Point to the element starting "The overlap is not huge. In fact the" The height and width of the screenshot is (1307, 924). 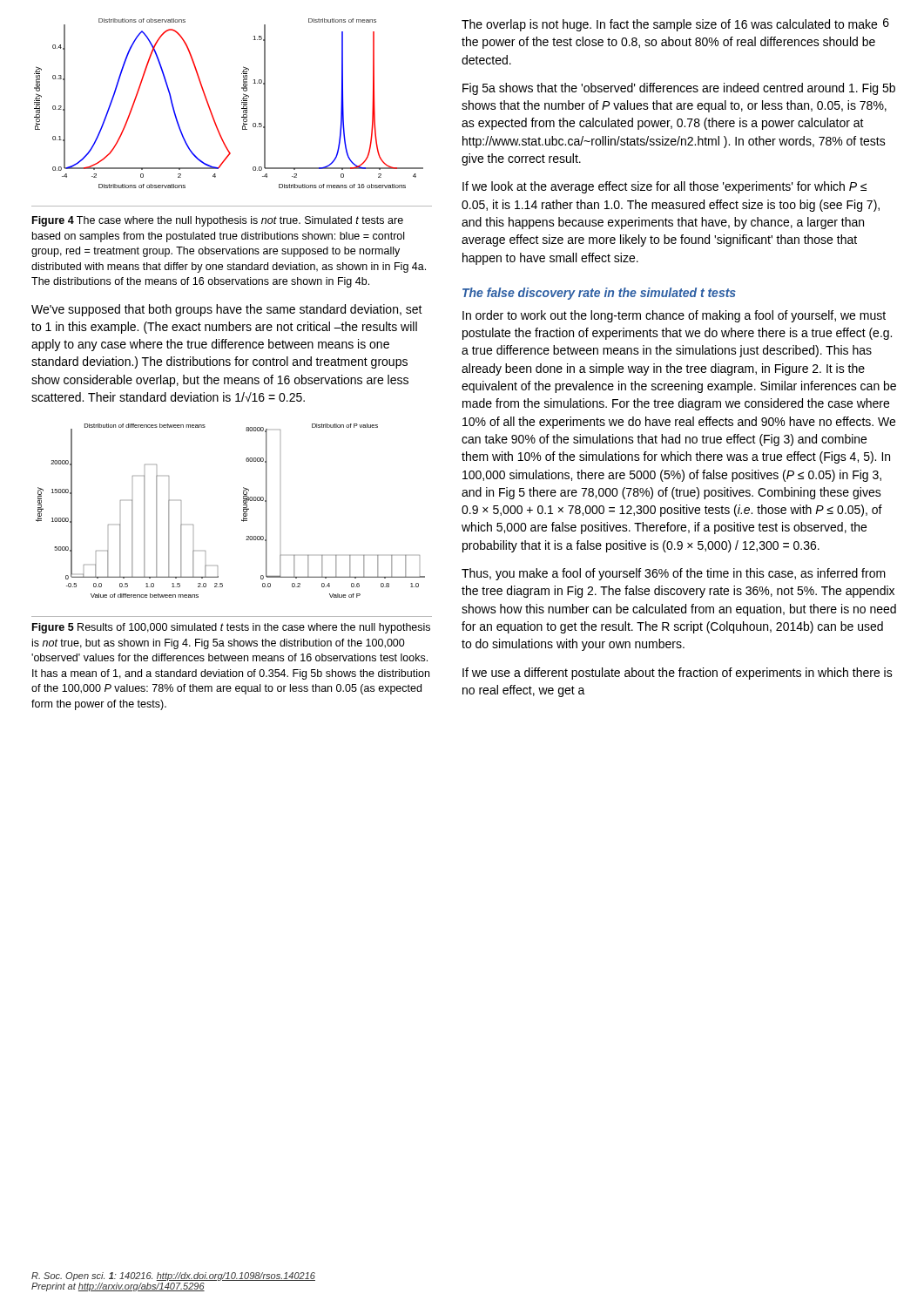[679, 42]
